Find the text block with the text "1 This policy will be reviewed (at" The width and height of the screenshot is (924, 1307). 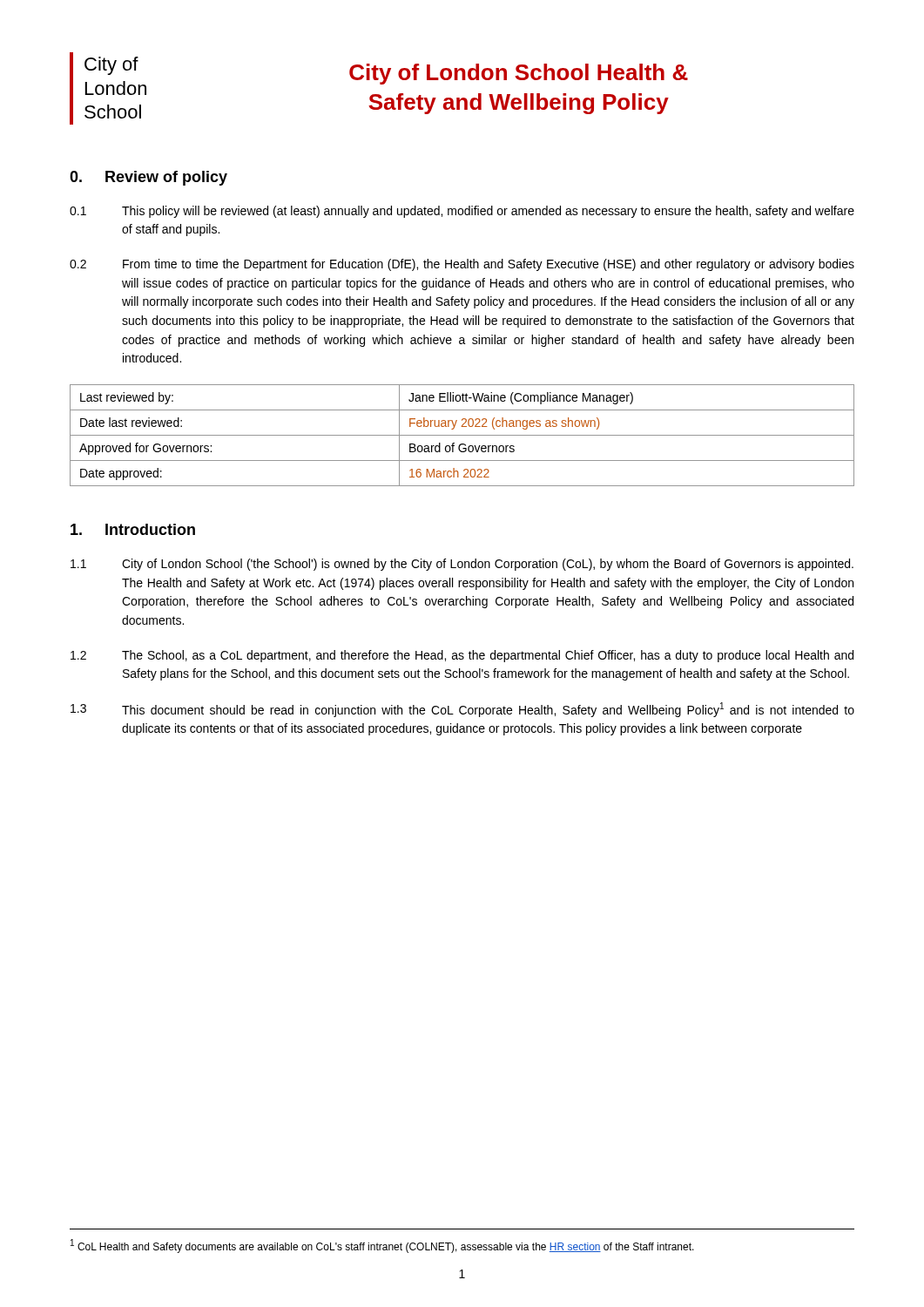coord(462,221)
